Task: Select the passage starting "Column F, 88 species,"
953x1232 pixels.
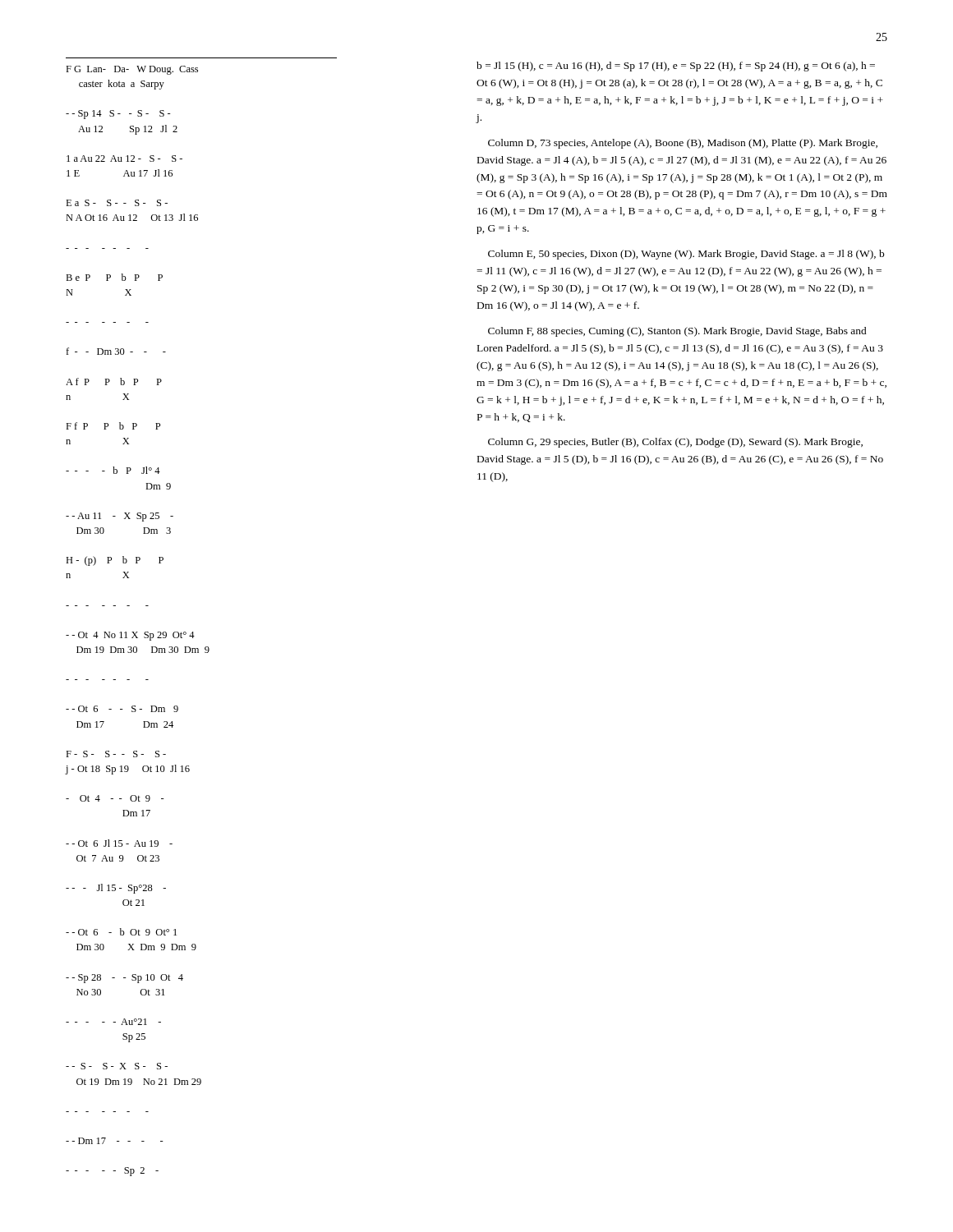Action: coord(682,374)
